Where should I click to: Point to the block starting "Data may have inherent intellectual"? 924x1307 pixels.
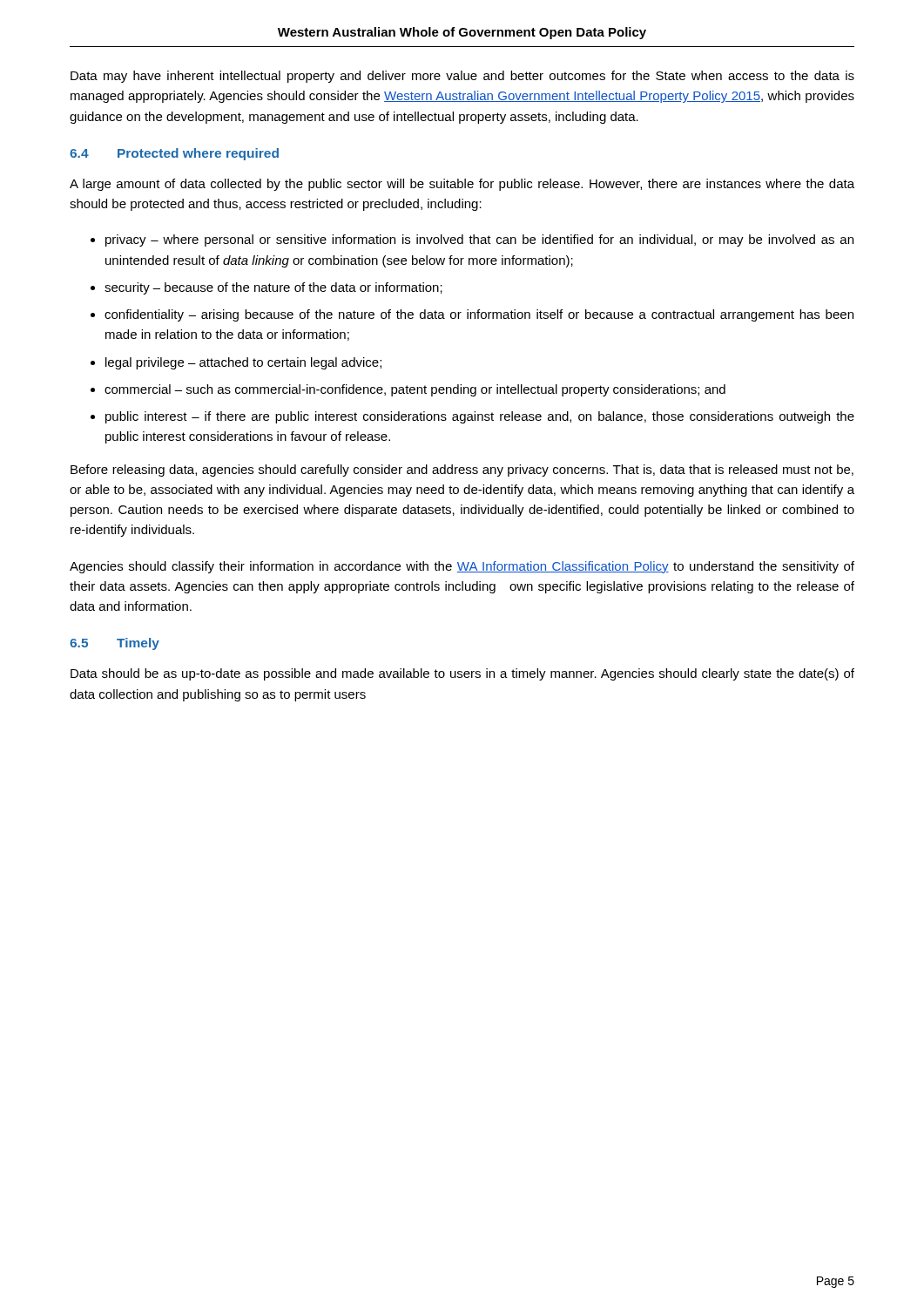pyautogui.click(x=462, y=96)
